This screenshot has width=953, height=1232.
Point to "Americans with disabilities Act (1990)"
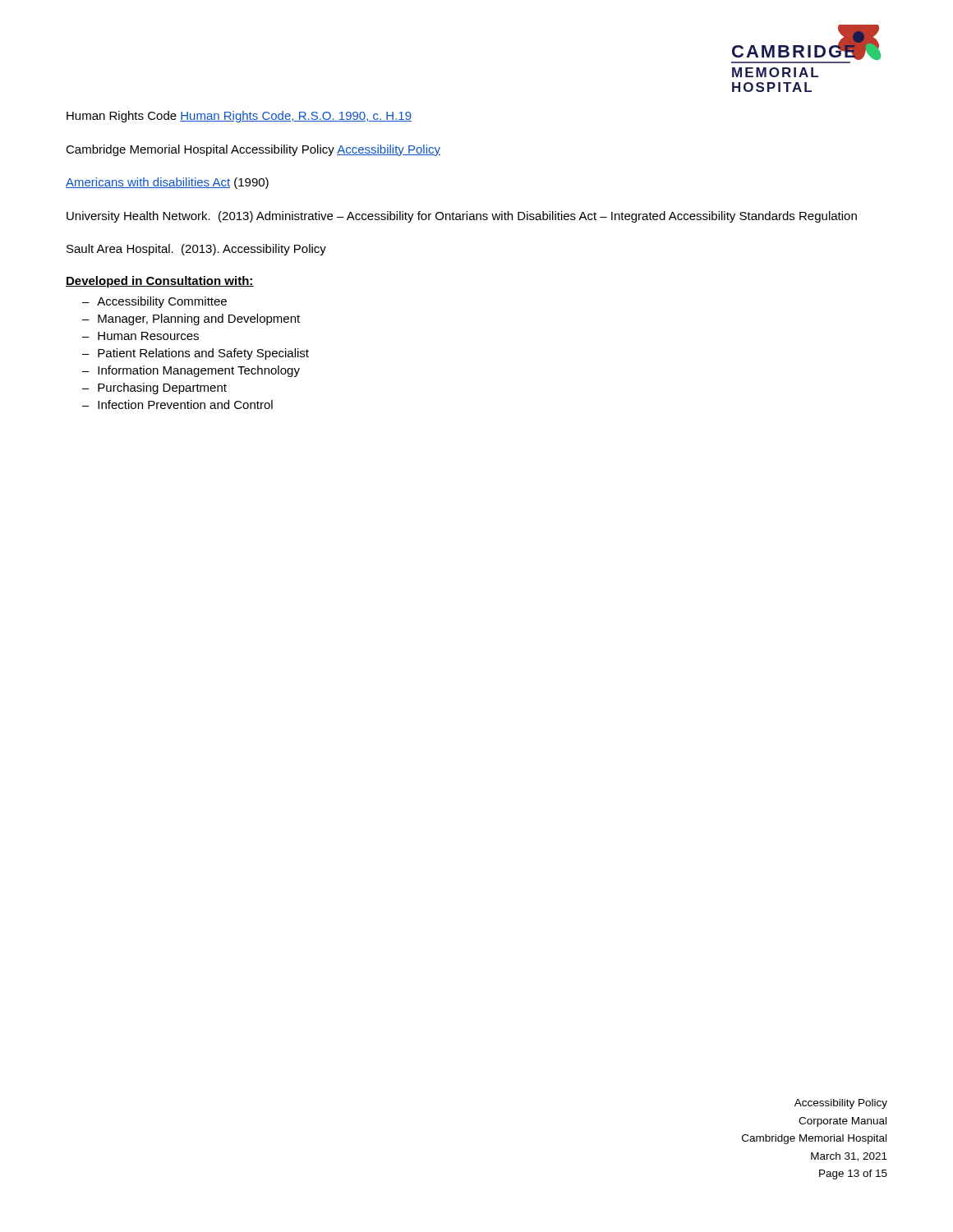pyautogui.click(x=167, y=182)
